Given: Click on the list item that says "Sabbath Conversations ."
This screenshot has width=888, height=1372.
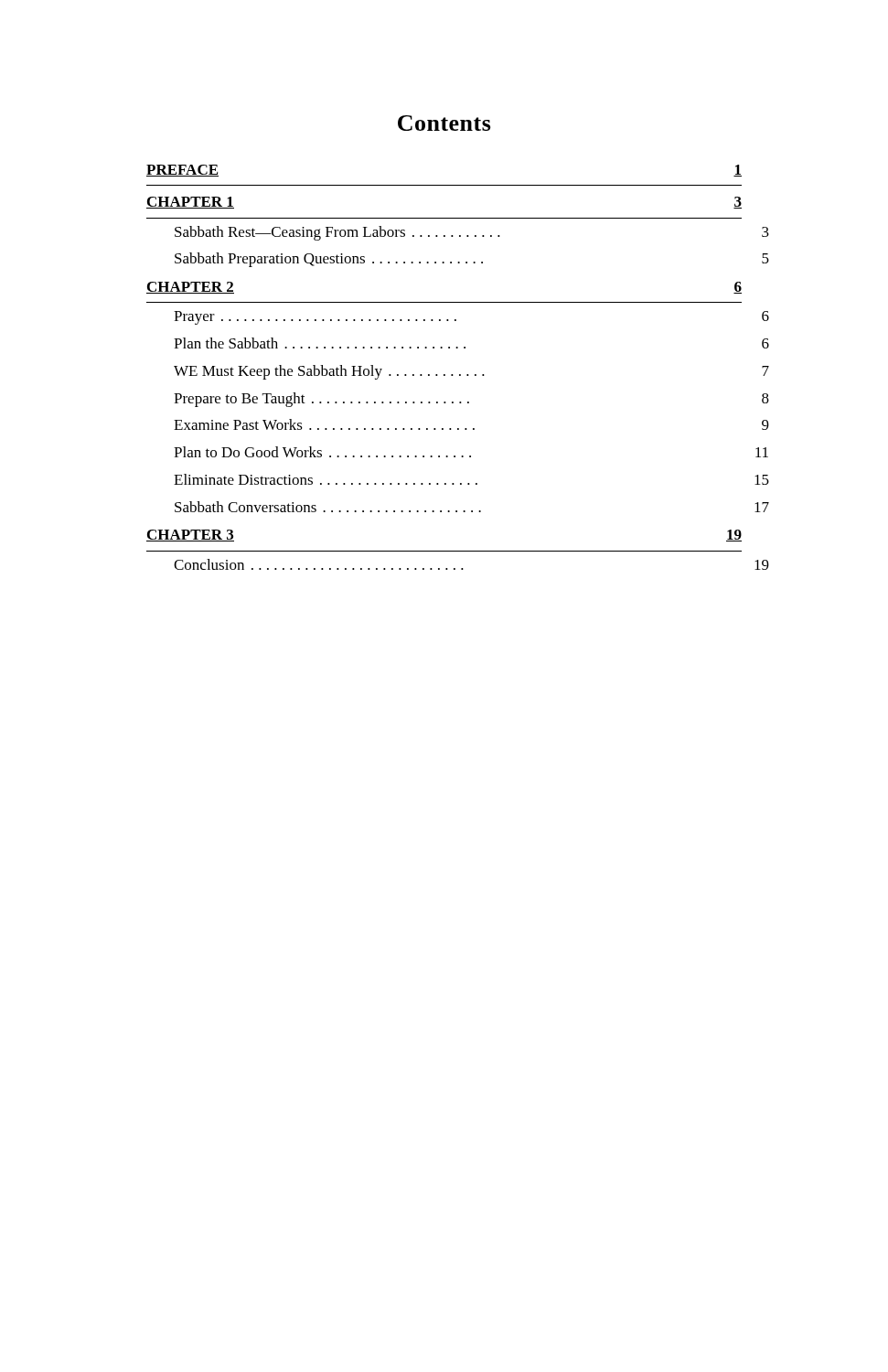Looking at the screenshot, I should point(471,507).
